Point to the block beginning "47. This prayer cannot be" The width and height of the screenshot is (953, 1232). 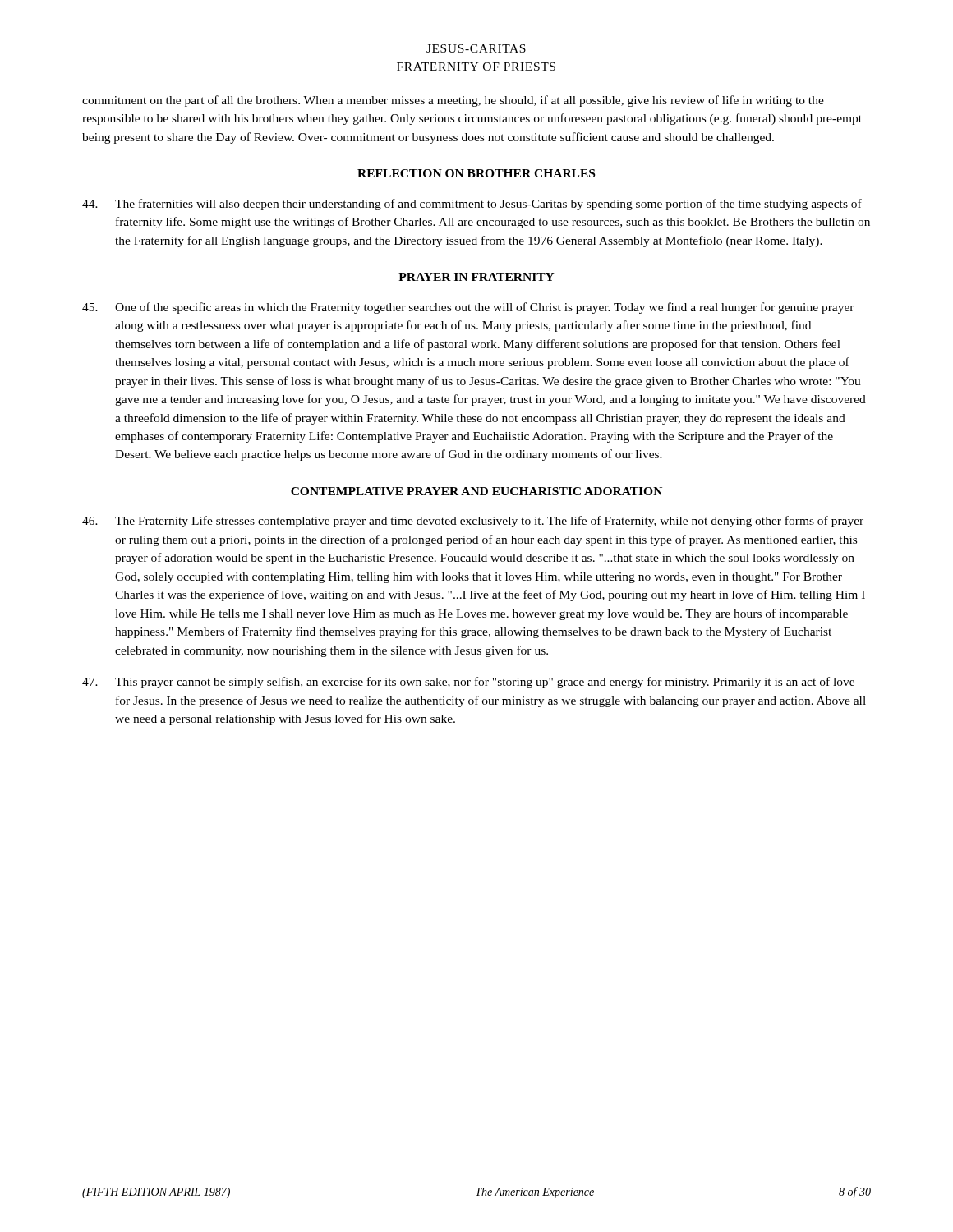pos(476,700)
